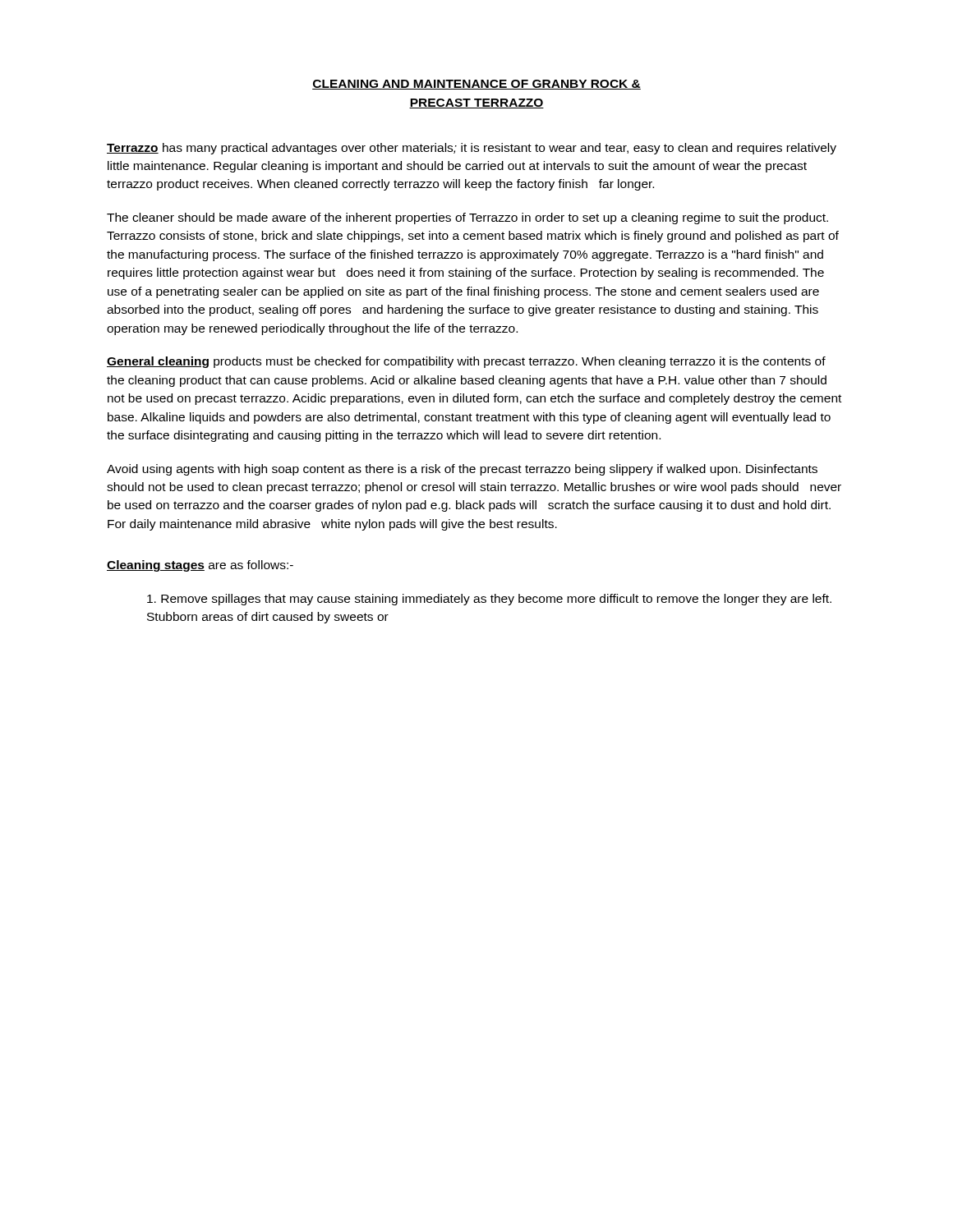Navigate to the text starting "Avoid using agents with"
Image resolution: width=953 pixels, height=1232 pixels.
474,496
